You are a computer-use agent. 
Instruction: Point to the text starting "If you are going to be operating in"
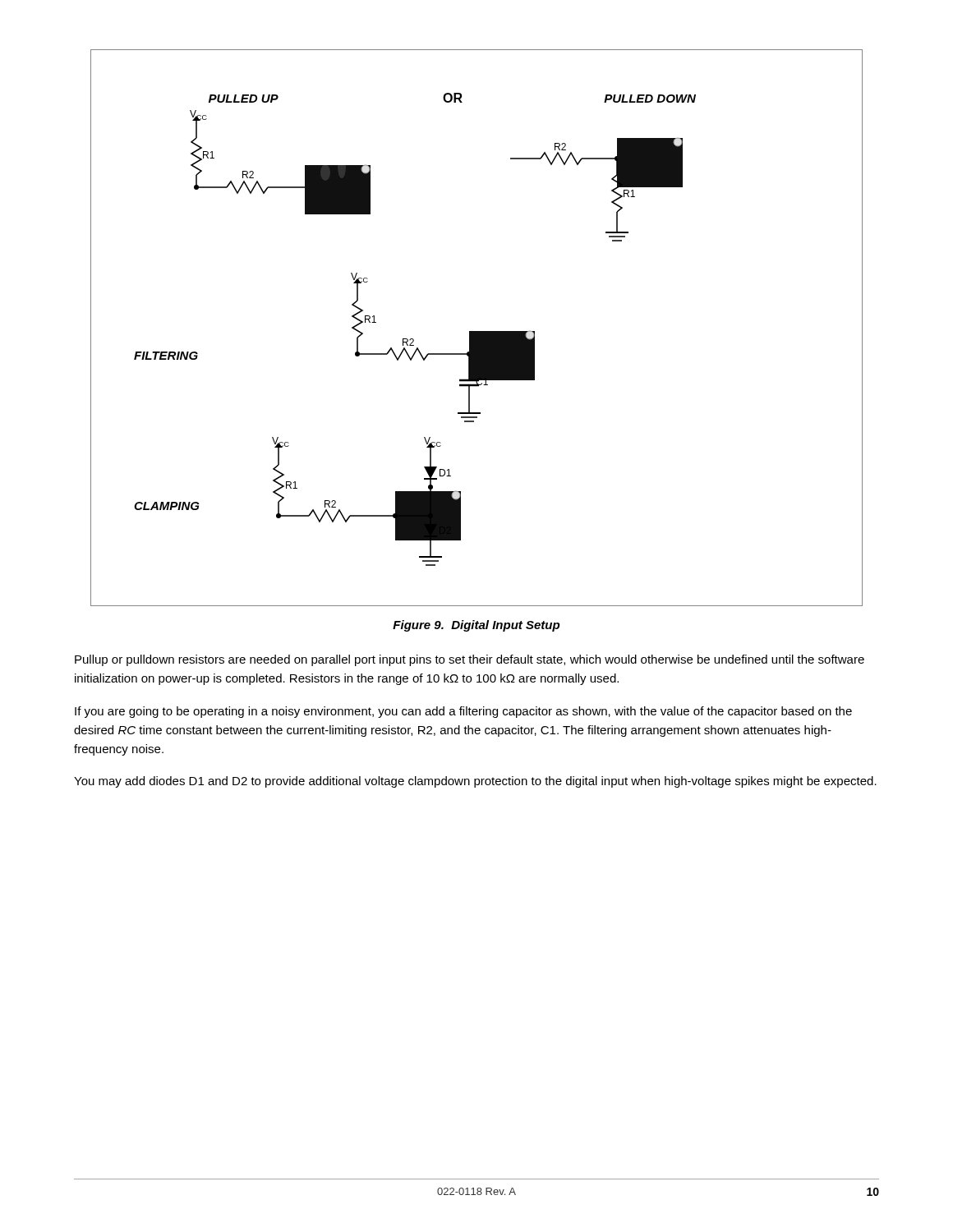point(463,730)
